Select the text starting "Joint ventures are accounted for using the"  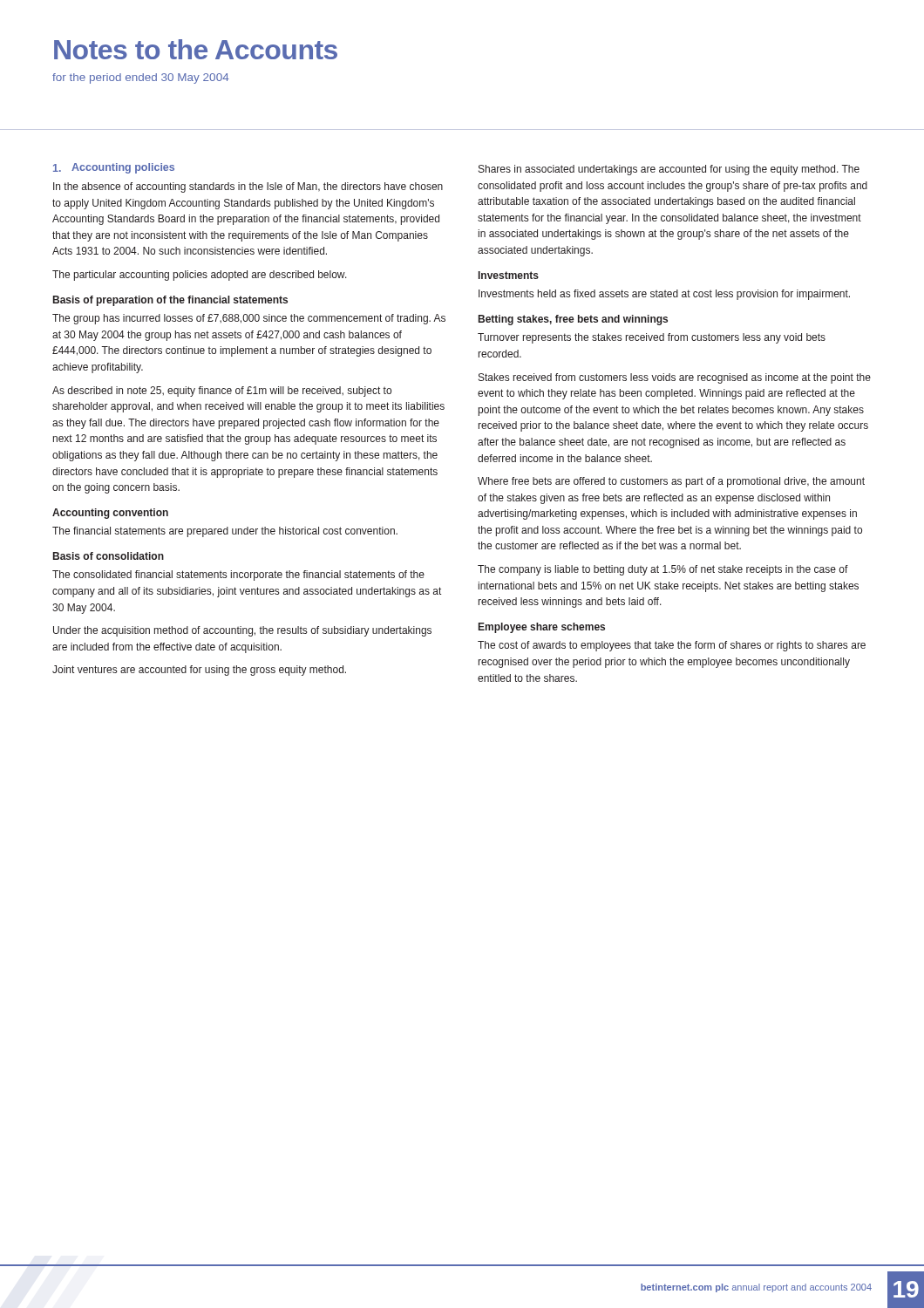[x=249, y=670]
